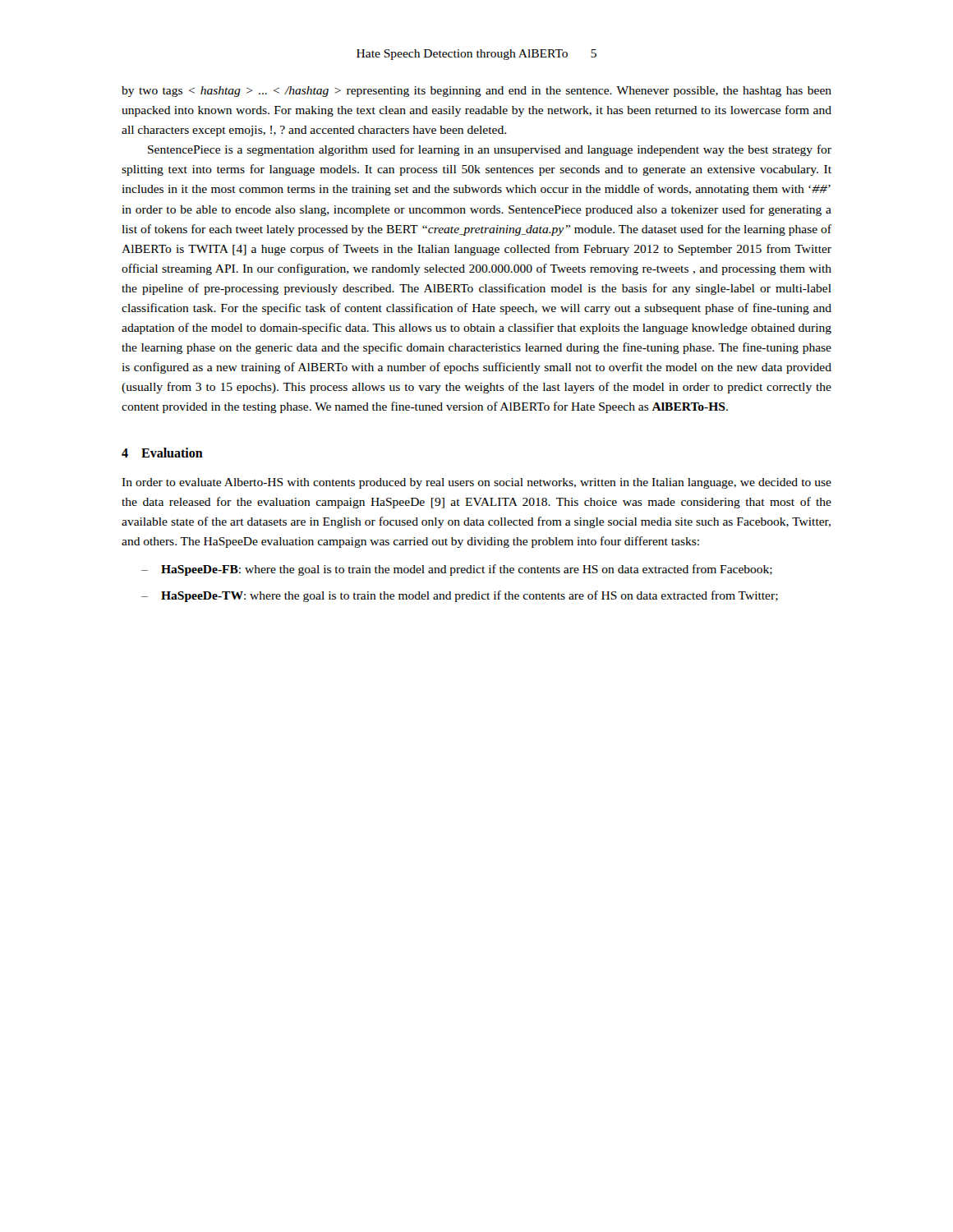
Task: Click on the element starting "– HaSpeeDe-FB: where"
Action: pyautogui.click(x=486, y=569)
